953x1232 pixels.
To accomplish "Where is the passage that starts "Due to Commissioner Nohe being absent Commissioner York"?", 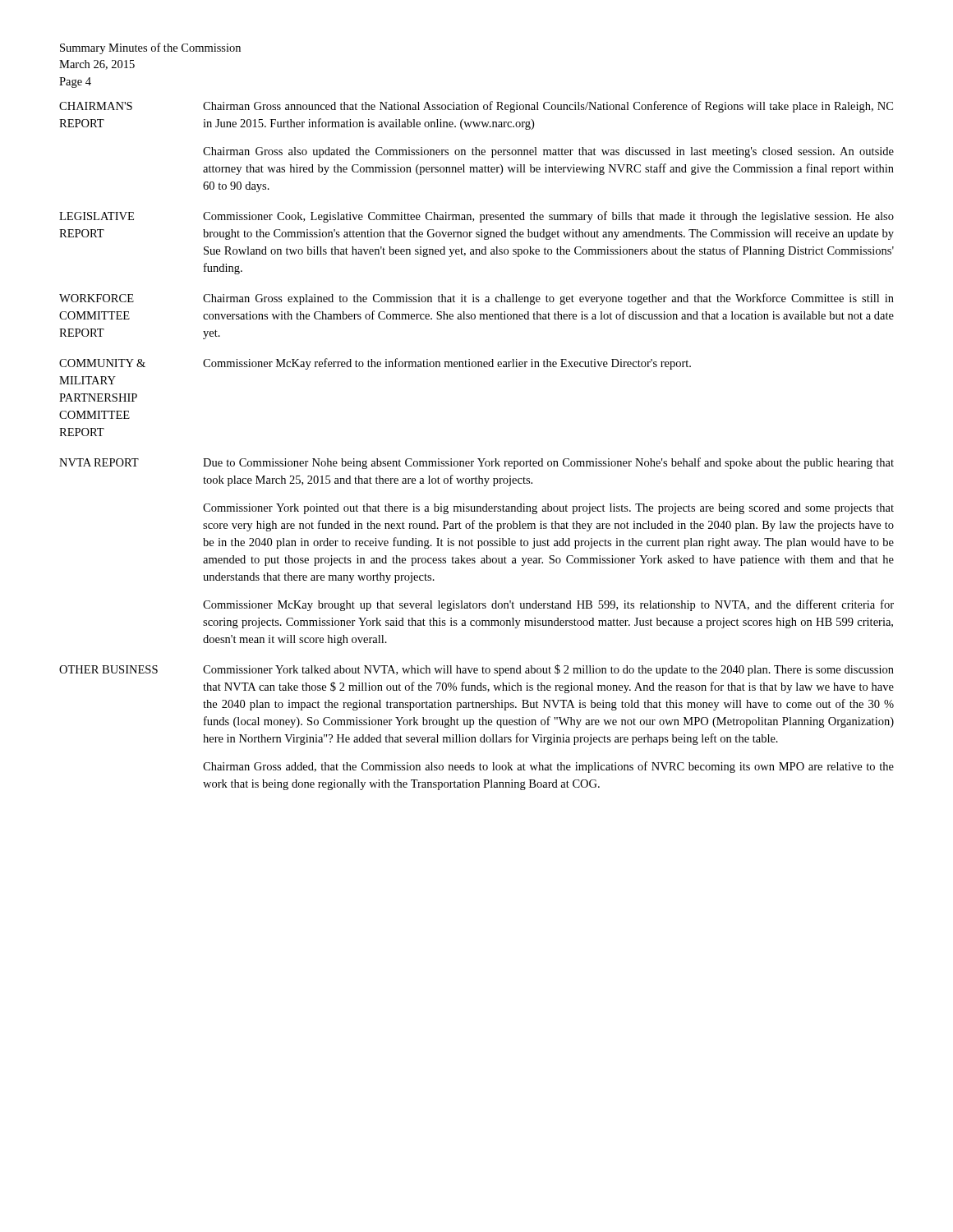I will pyautogui.click(x=548, y=551).
